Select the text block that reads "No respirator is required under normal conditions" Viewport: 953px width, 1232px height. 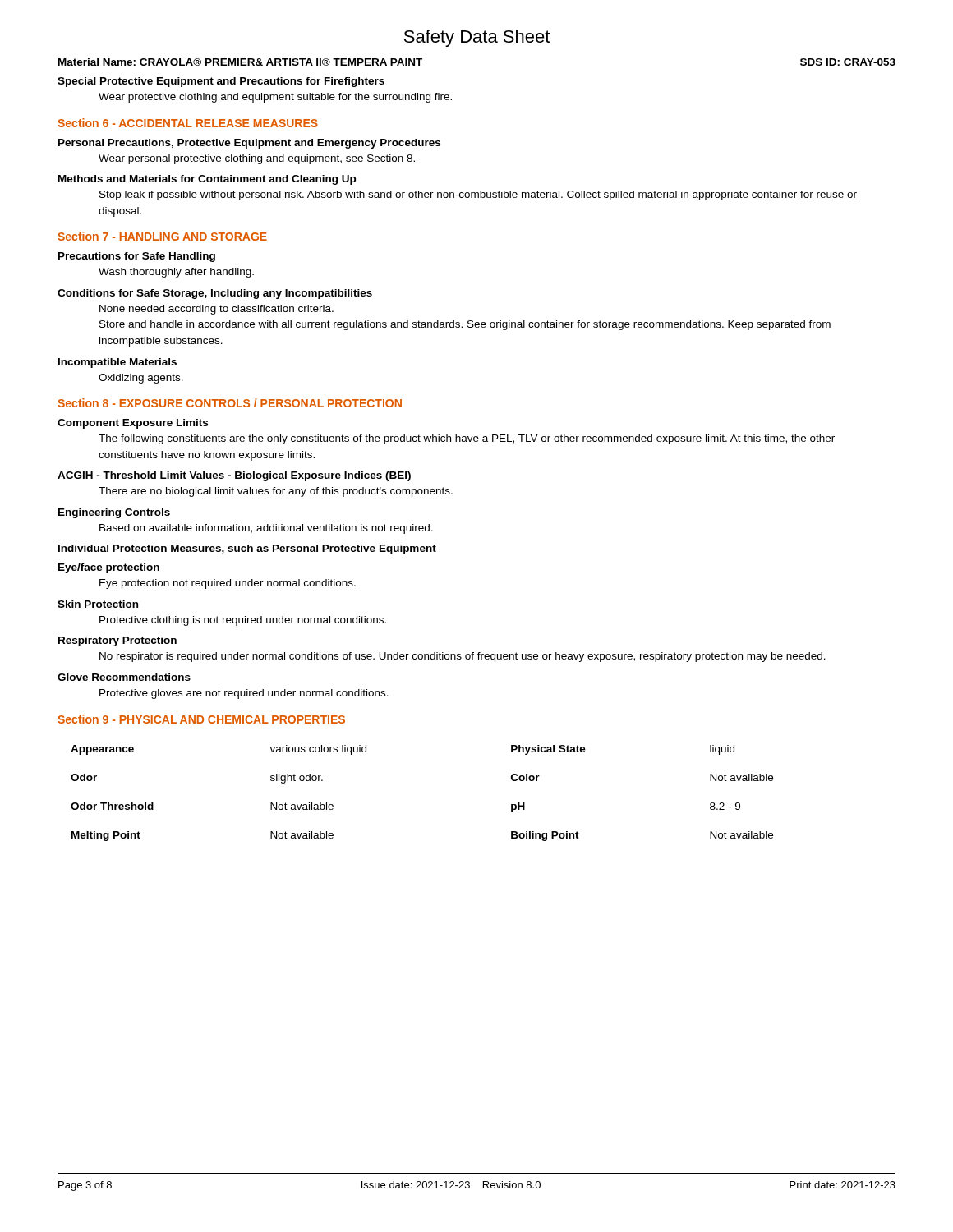(x=462, y=656)
